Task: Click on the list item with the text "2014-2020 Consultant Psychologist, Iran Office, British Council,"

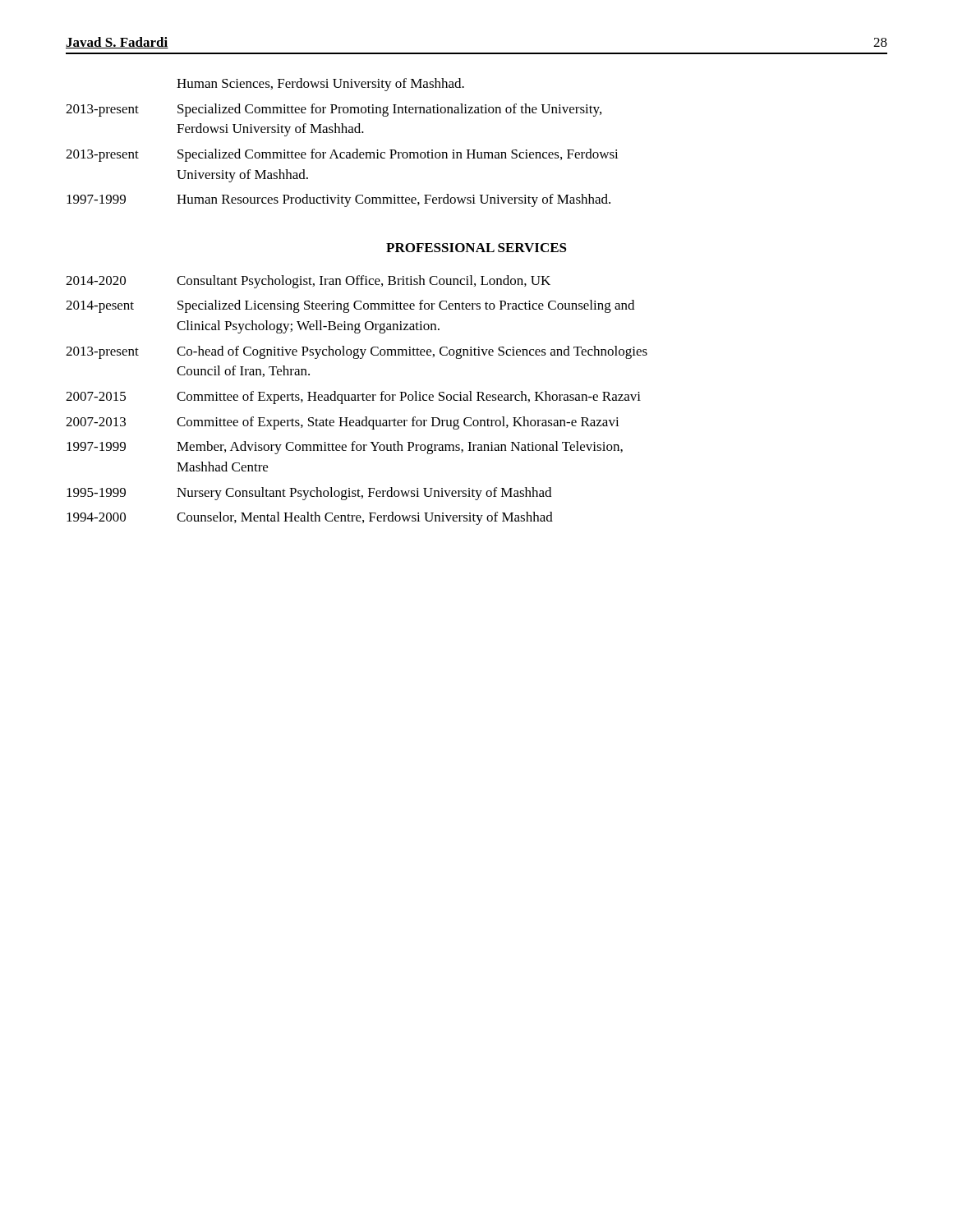Action: click(476, 281)
